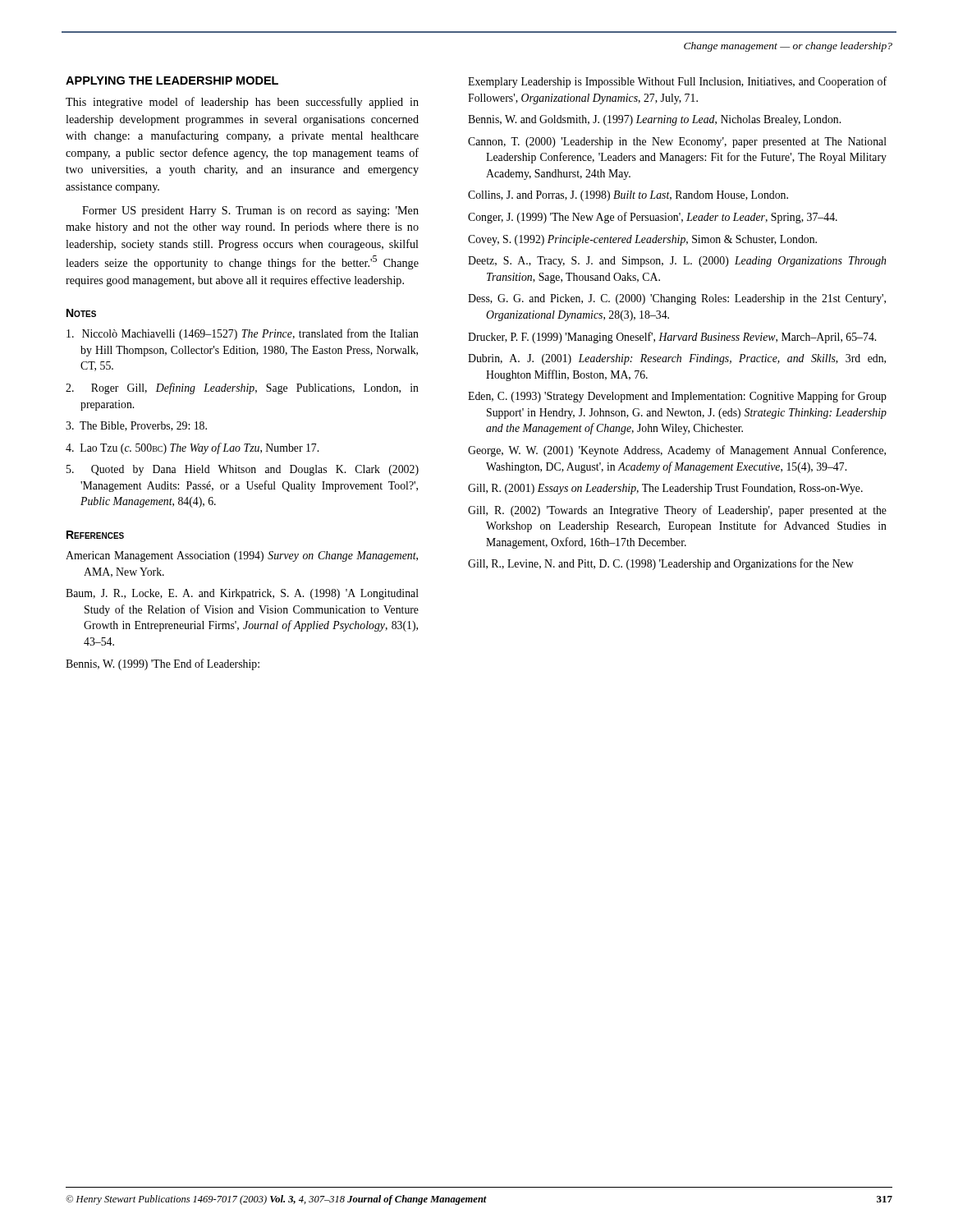Viewport: 958px width, 1232px height.
Task: Find the region starting "Dubrin, A. J. (2001) Leadership: Research Findings, Practice,"
Action: coord(677,367)
